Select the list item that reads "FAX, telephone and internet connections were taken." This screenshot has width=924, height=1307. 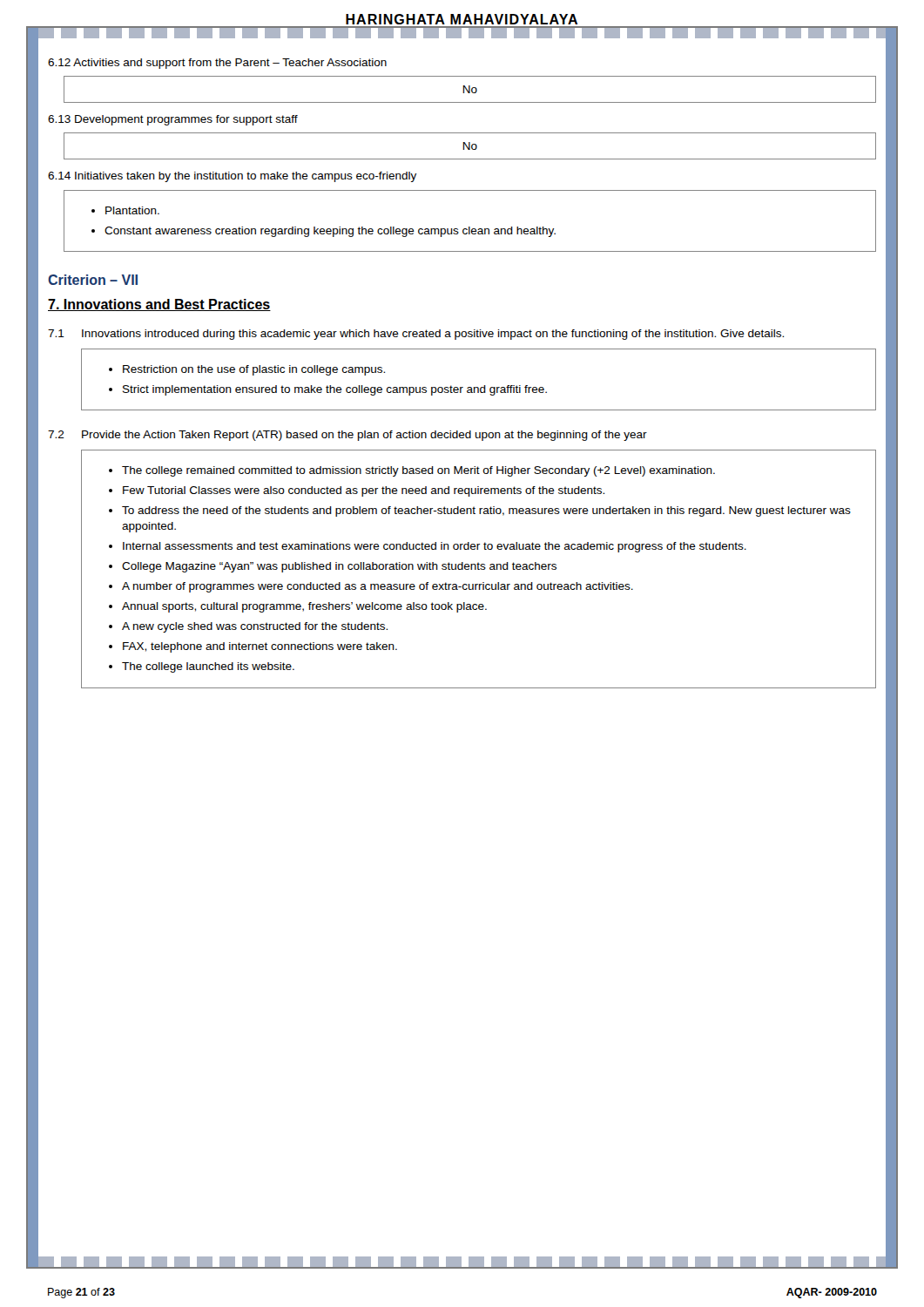click(260, 646)
